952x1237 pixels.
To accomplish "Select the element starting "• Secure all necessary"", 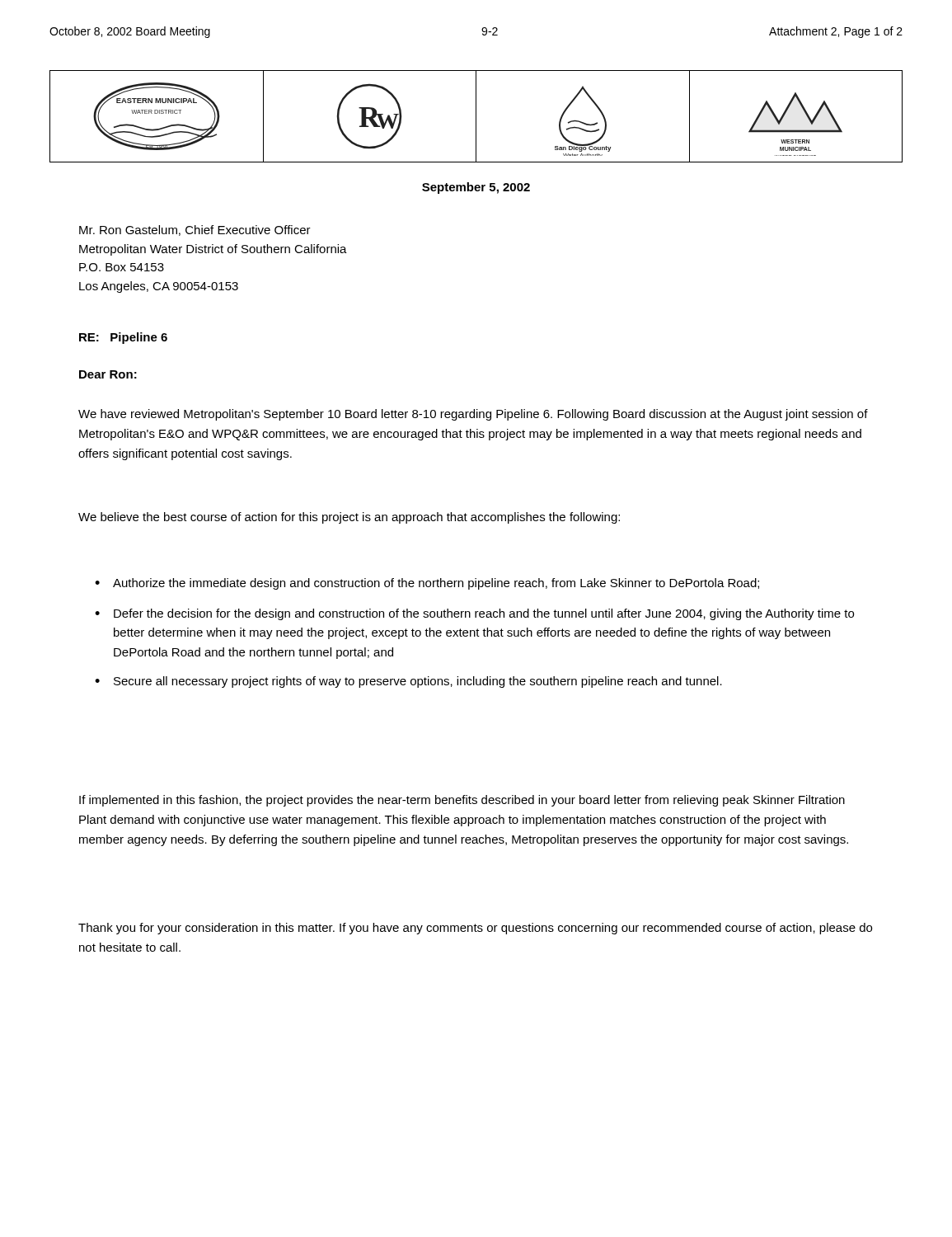I will (409, 682).
